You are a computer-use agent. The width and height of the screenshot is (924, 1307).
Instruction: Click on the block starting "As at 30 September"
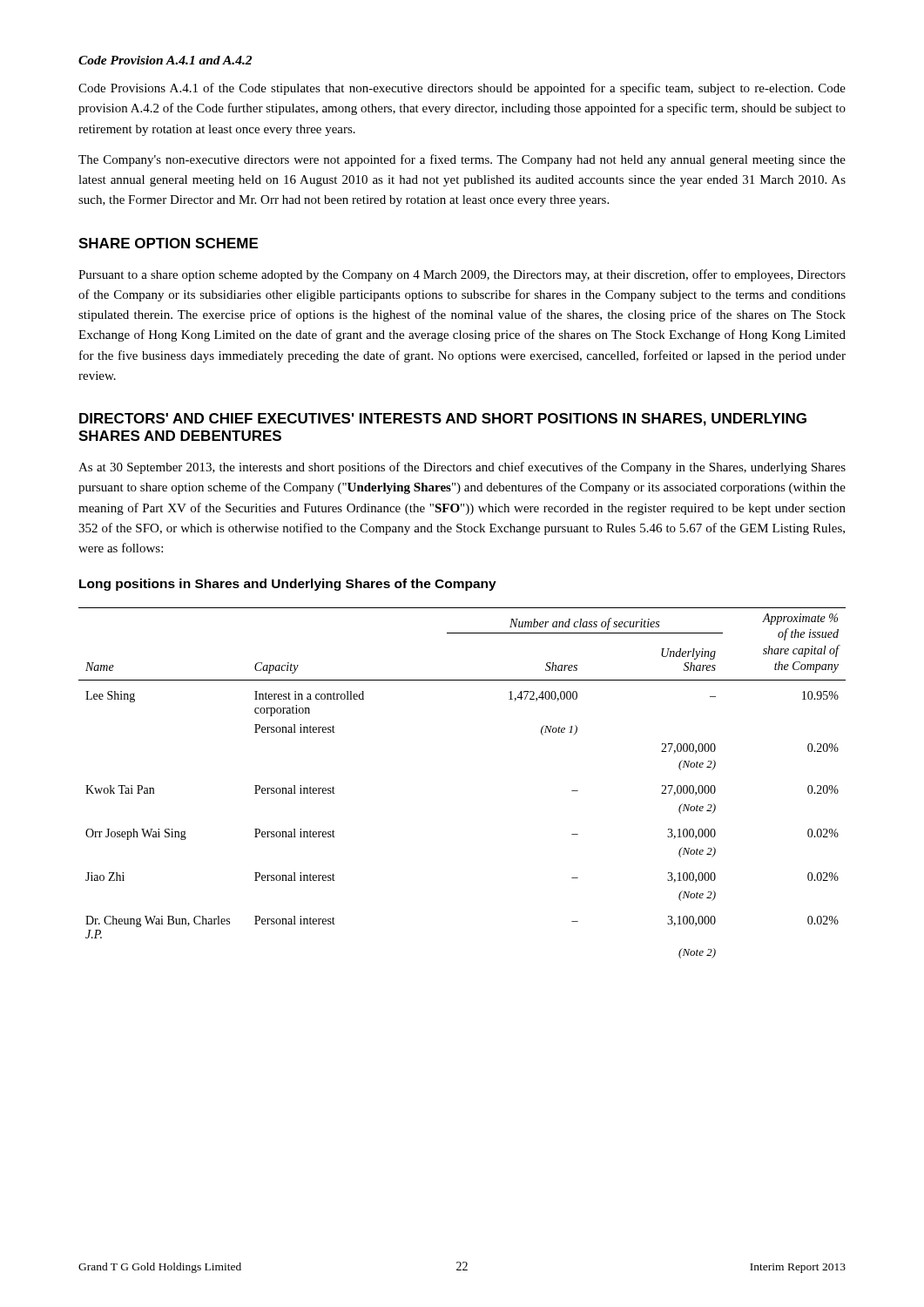(462, 508)
